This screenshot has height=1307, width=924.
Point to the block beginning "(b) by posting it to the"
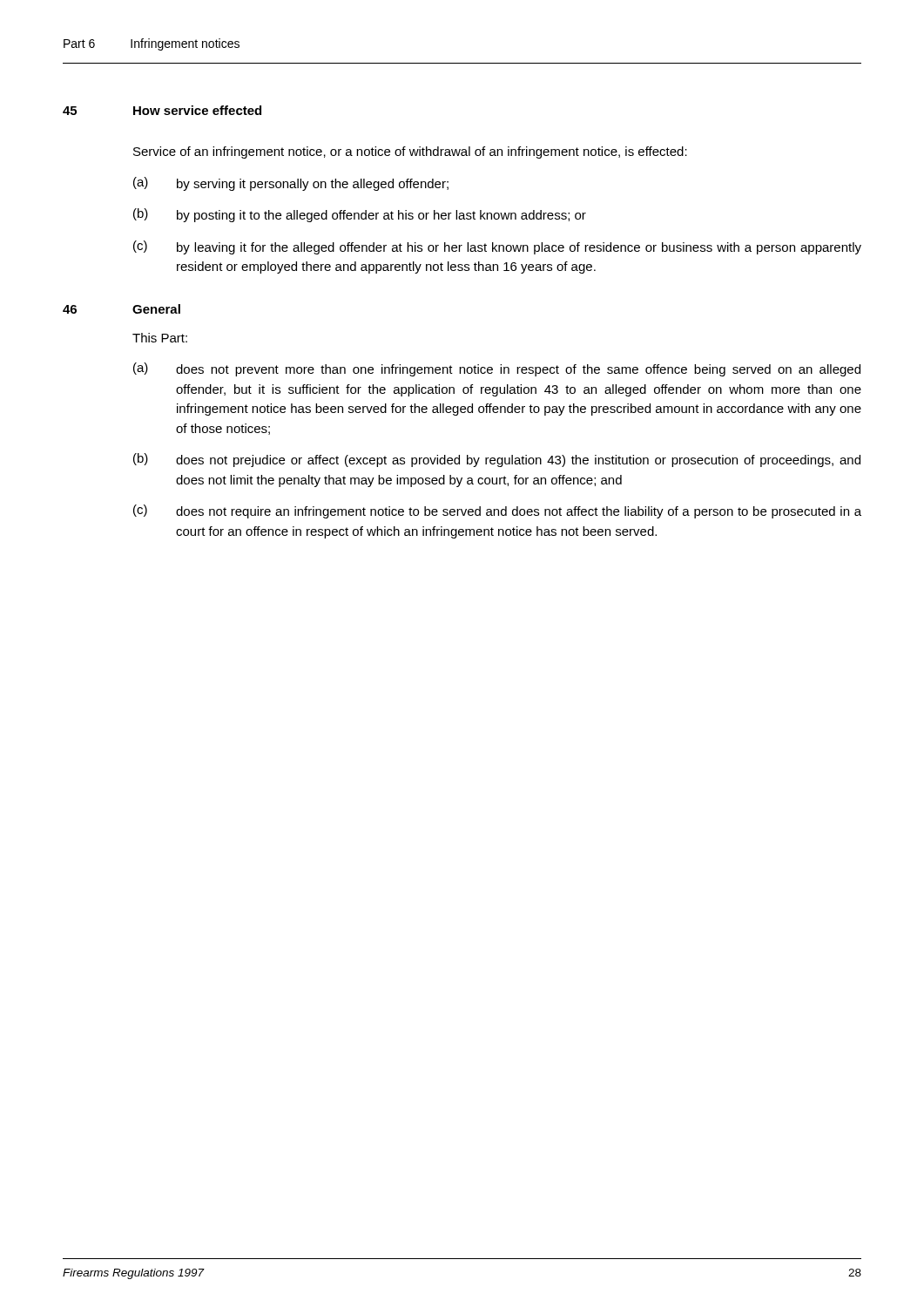497,215
